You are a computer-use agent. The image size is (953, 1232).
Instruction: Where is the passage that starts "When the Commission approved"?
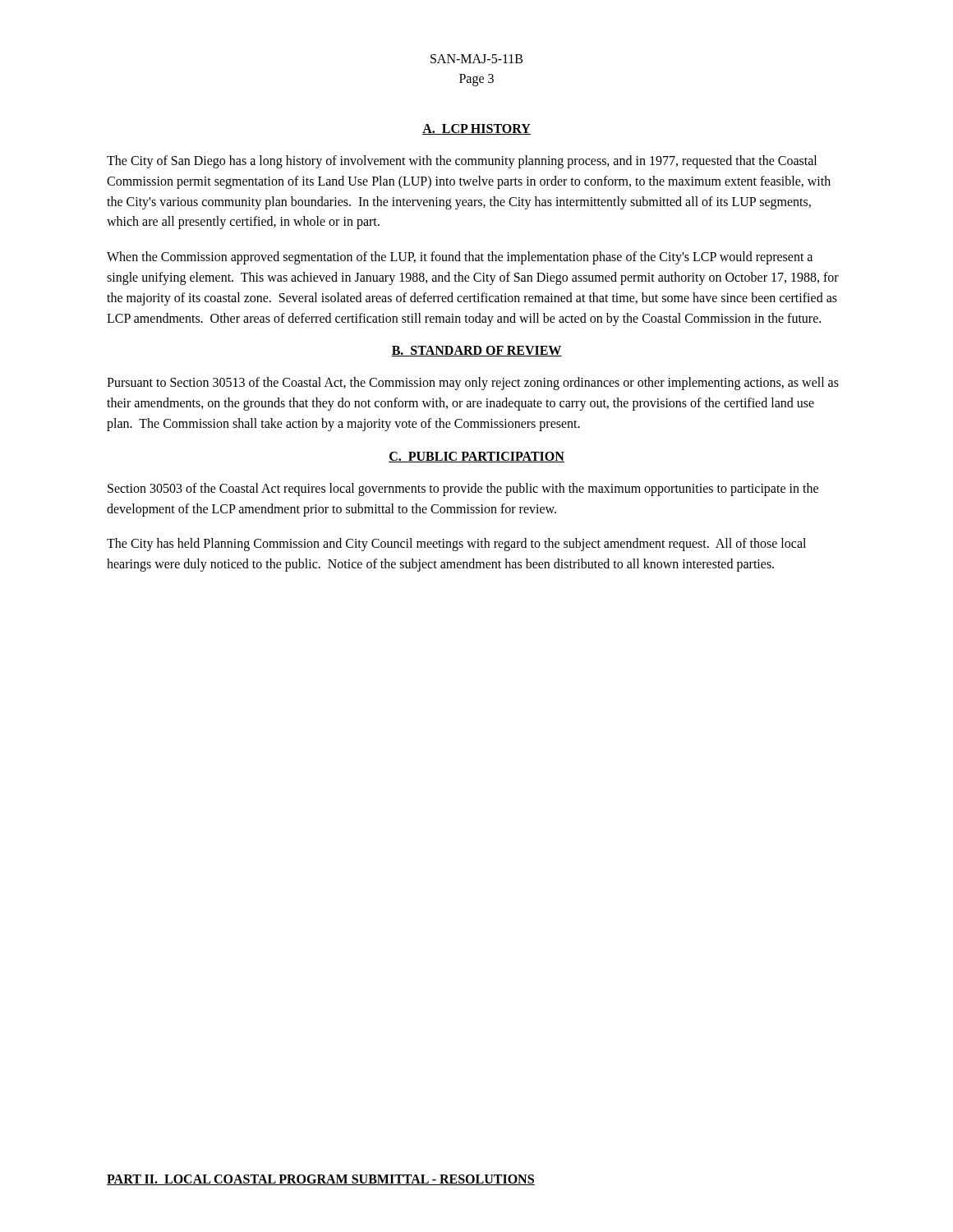(473, 287)
